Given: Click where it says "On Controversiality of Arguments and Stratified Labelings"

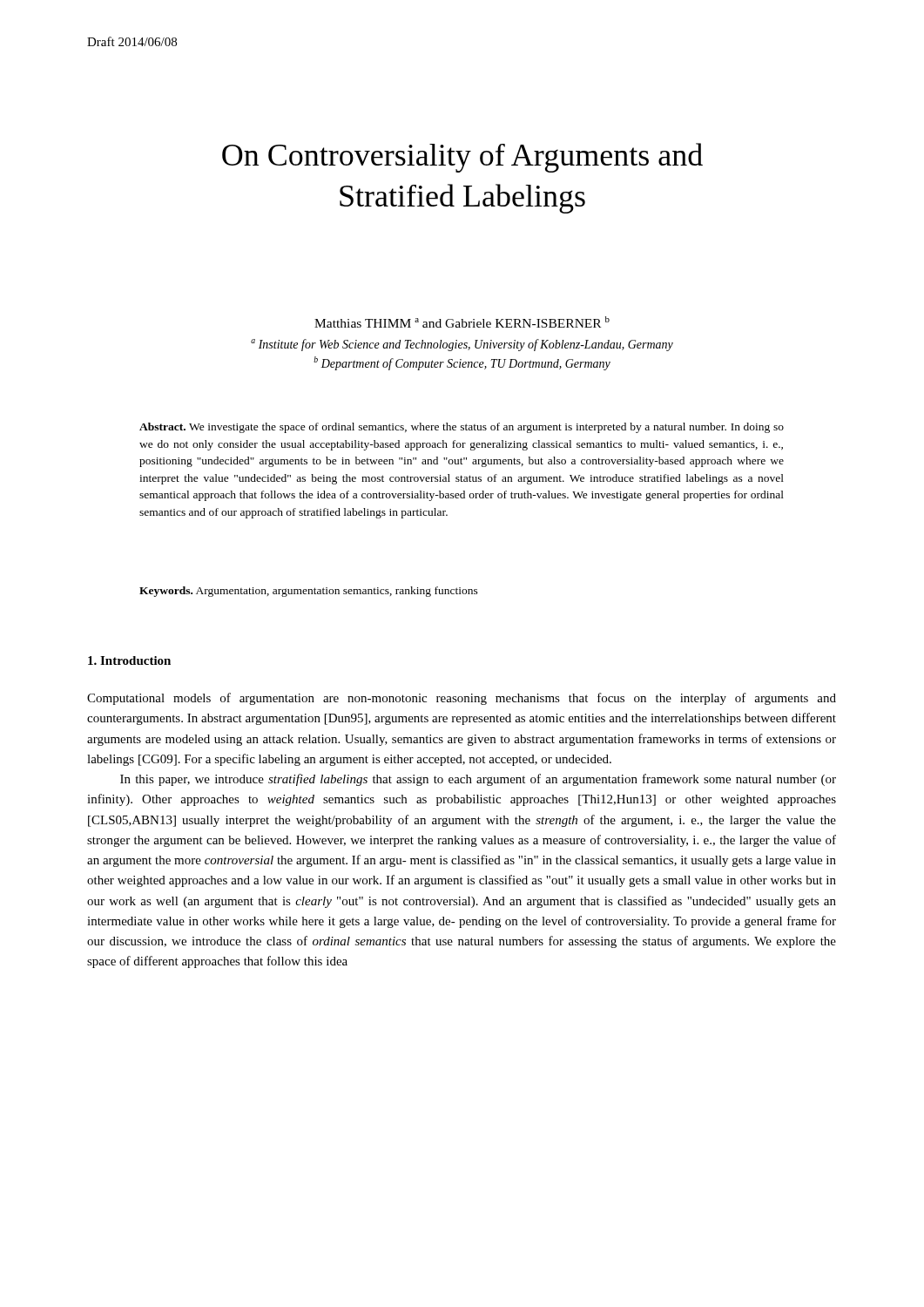Looking at the screenshot, I should pos(462,176).
